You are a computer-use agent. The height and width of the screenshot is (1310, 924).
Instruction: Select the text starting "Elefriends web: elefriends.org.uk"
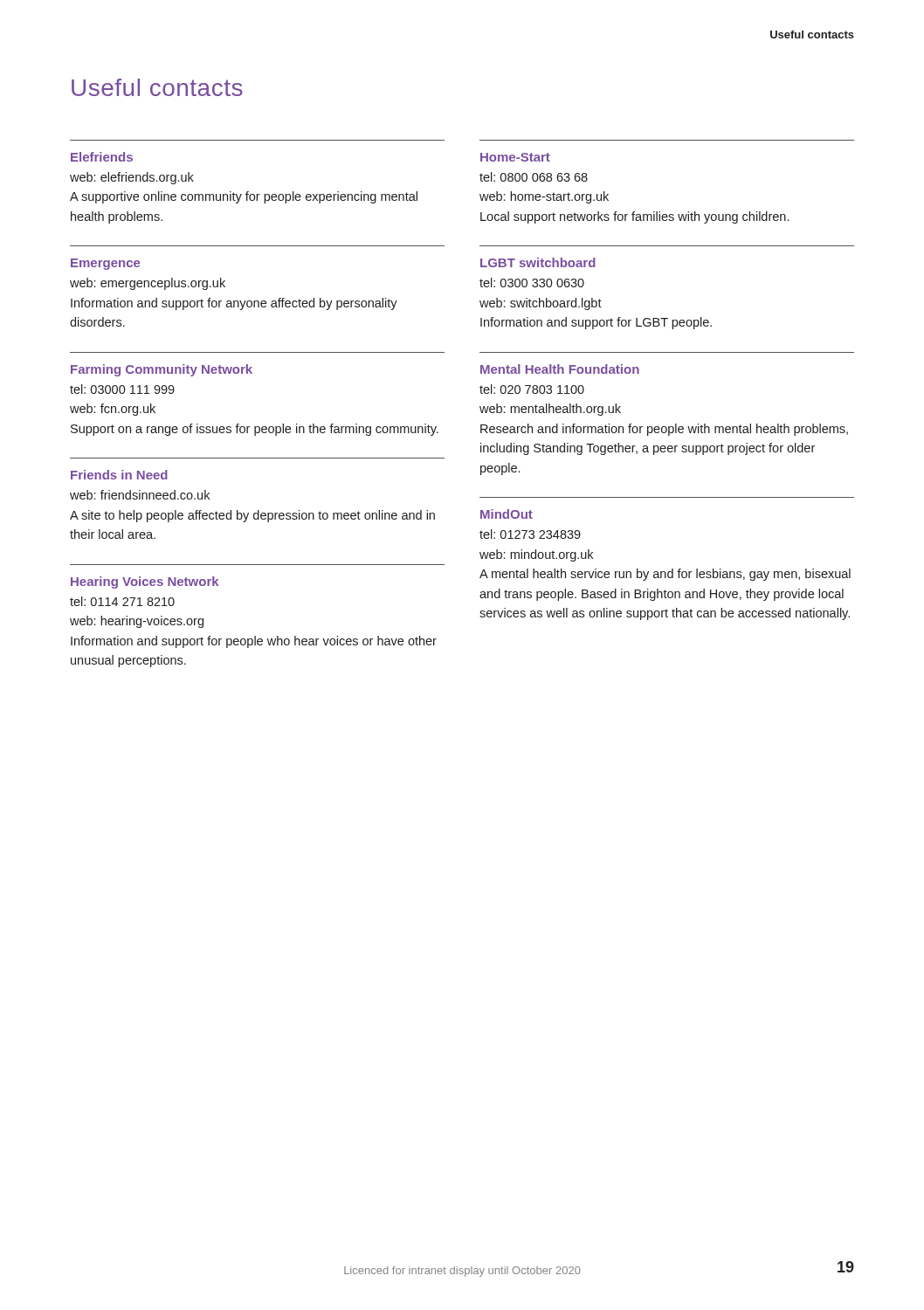(257, 188)
